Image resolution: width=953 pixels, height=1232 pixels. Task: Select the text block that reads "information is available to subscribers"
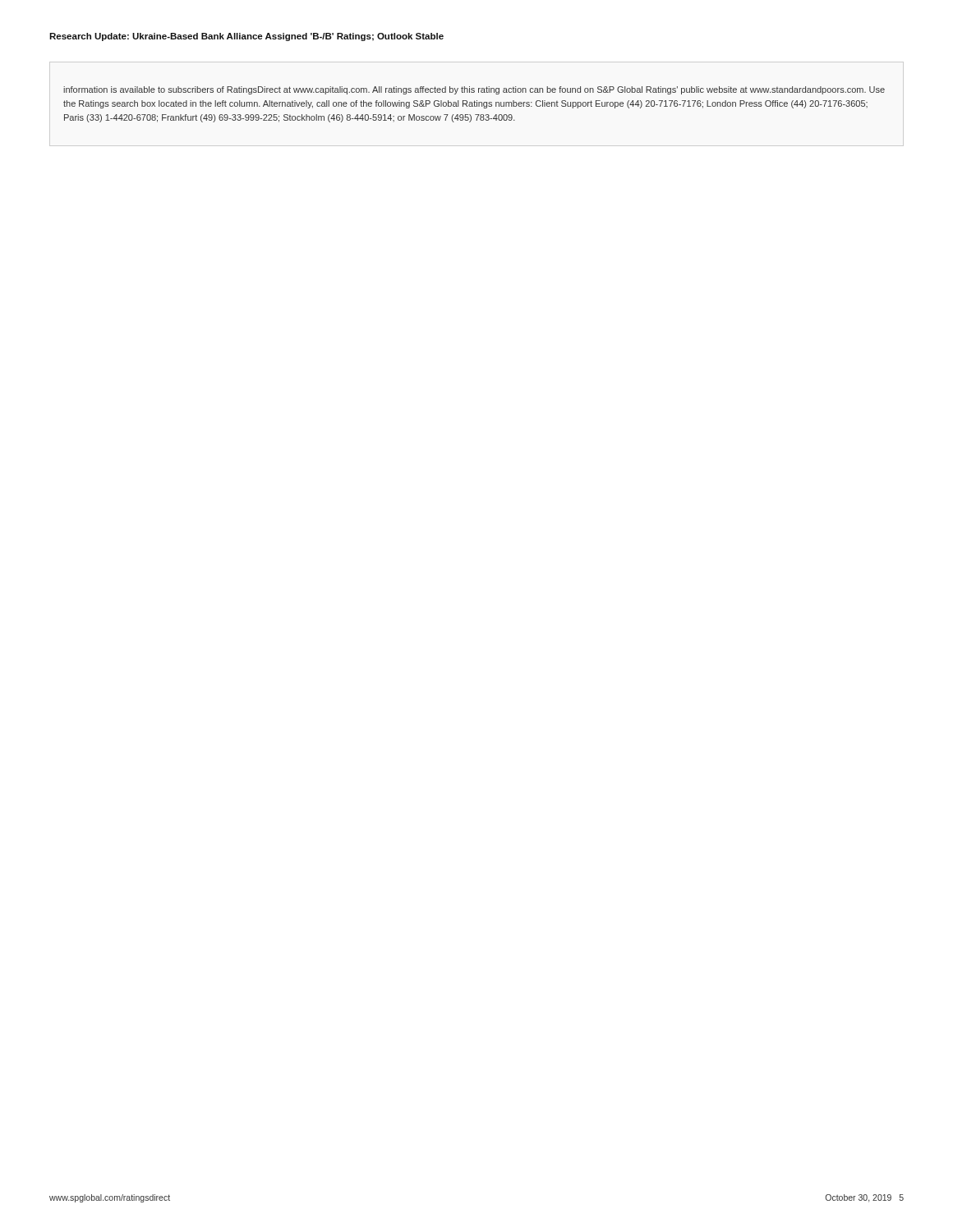click(476, 104)
